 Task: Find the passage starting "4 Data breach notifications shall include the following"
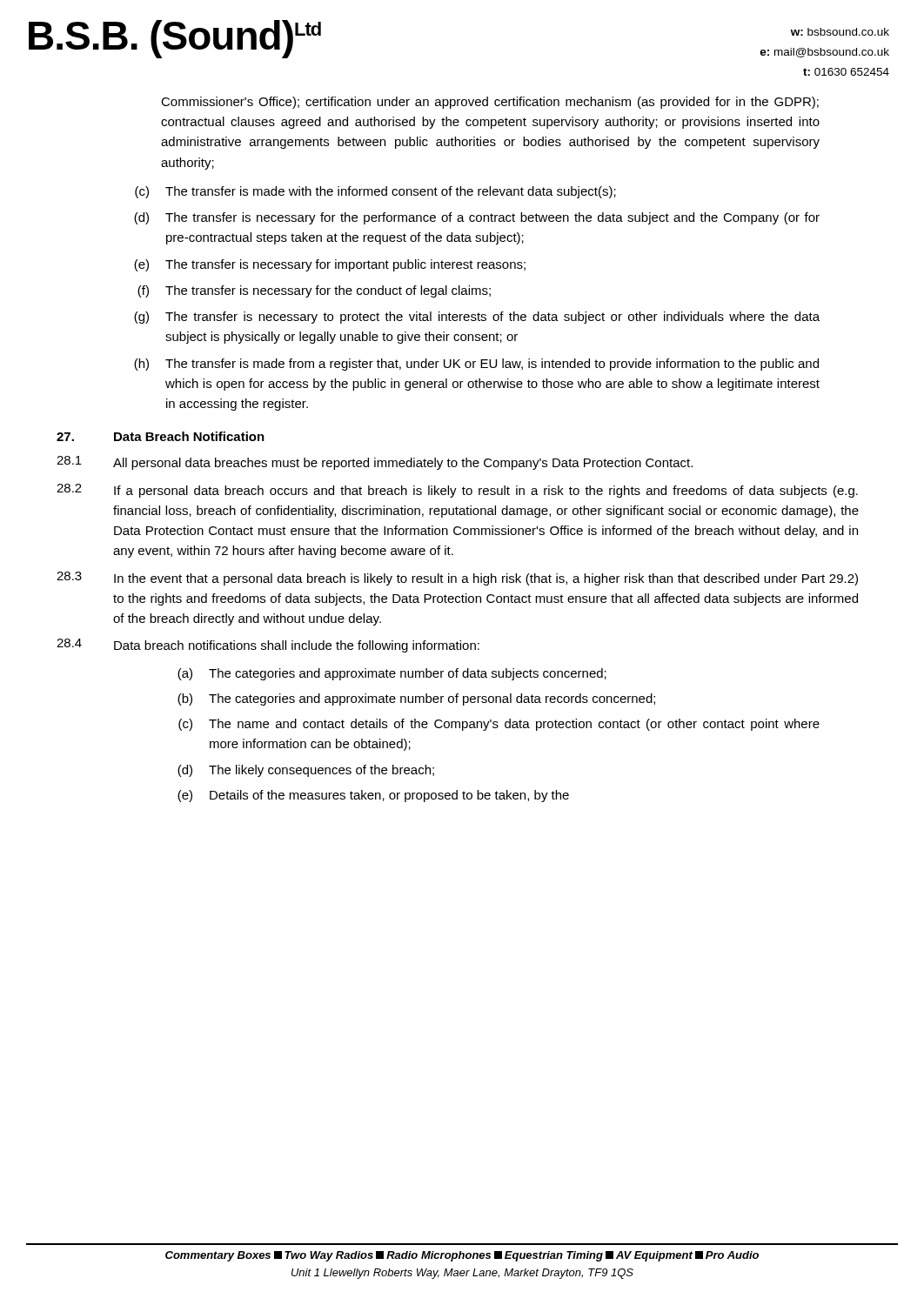[x=462, y=646]
